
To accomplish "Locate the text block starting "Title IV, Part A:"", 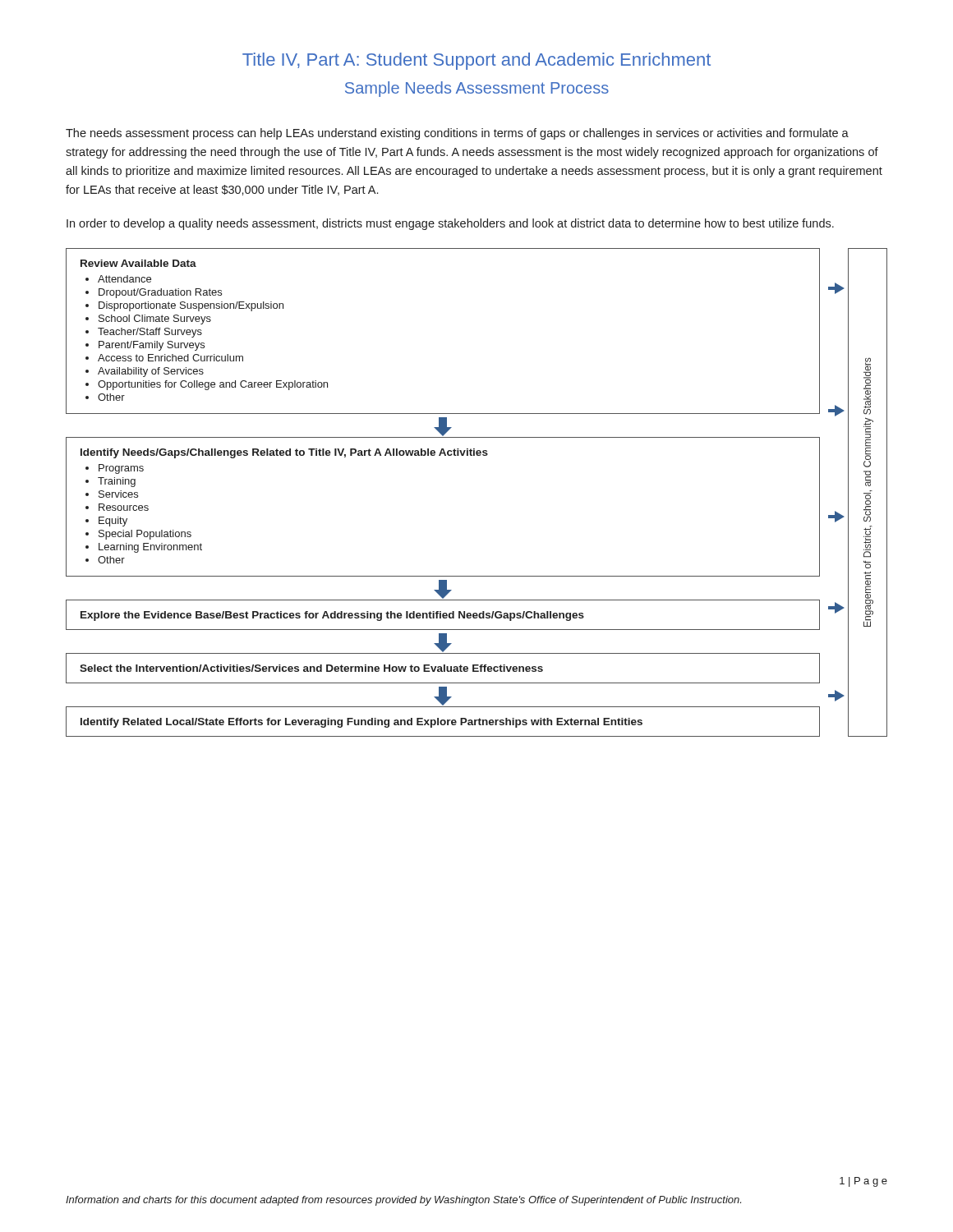I will point(476,60).
